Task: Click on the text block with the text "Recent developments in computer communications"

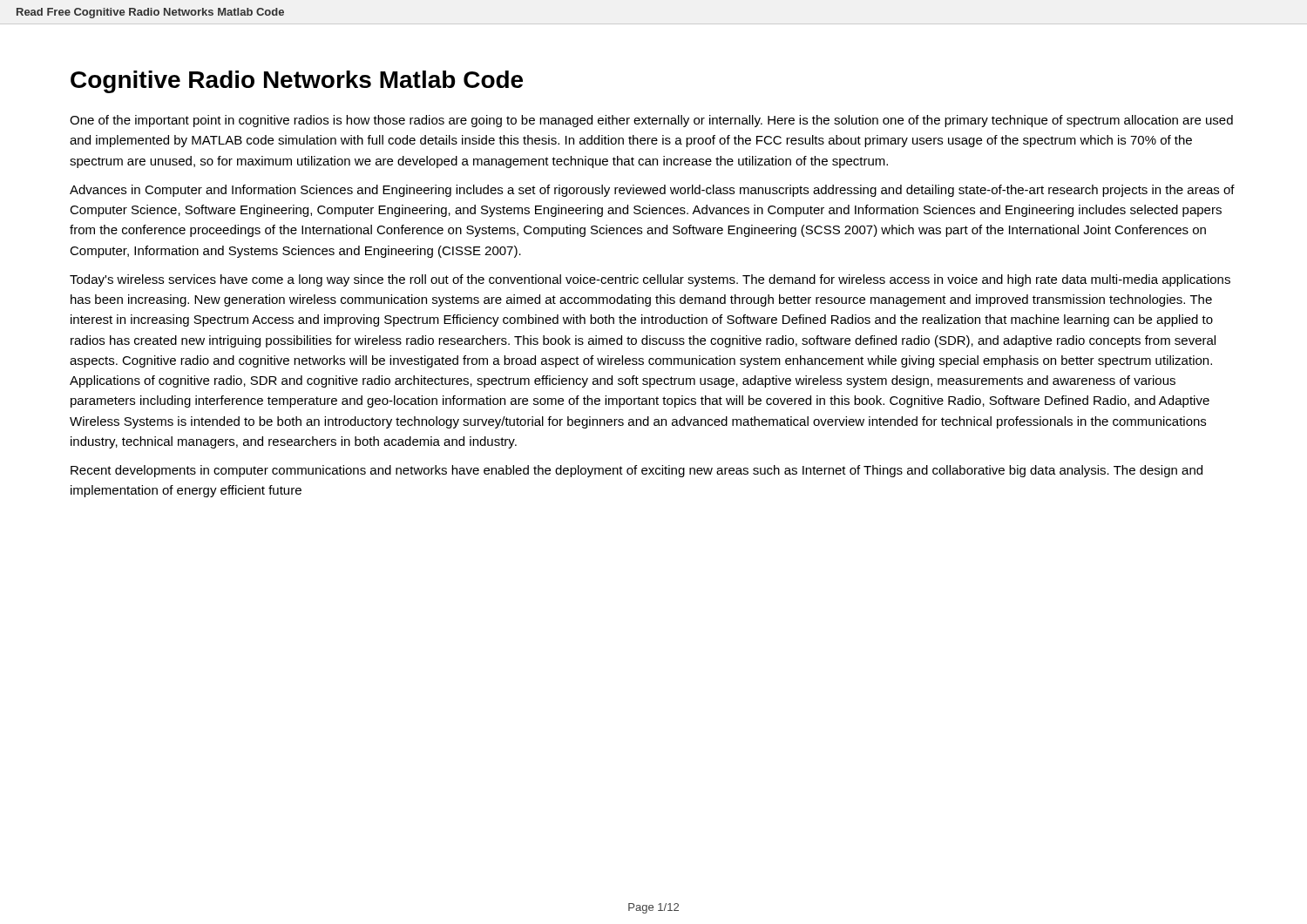Action: click(637, 480)
